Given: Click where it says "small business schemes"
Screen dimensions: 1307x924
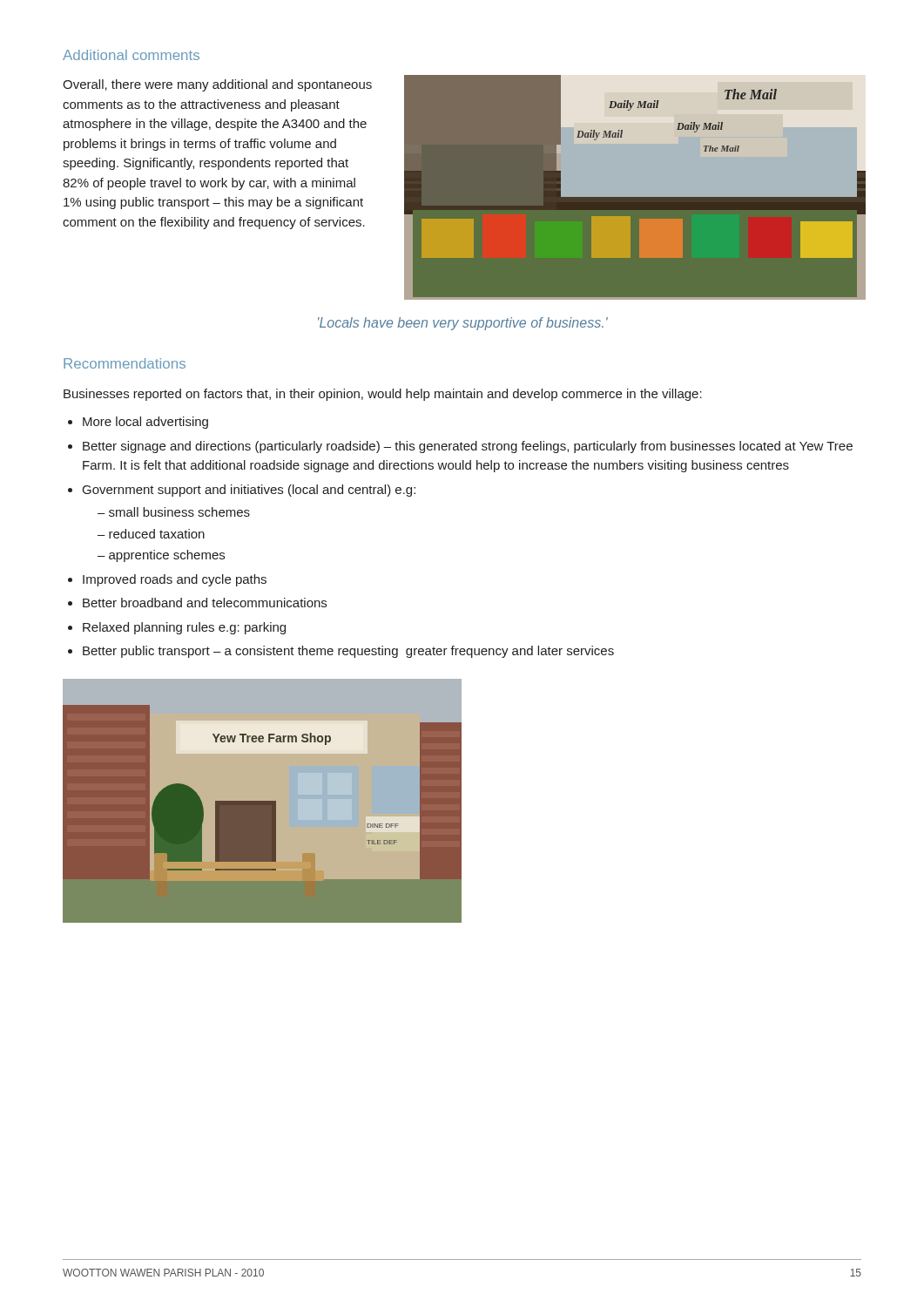Looking at the screenshot, I should tap(179, 512).
